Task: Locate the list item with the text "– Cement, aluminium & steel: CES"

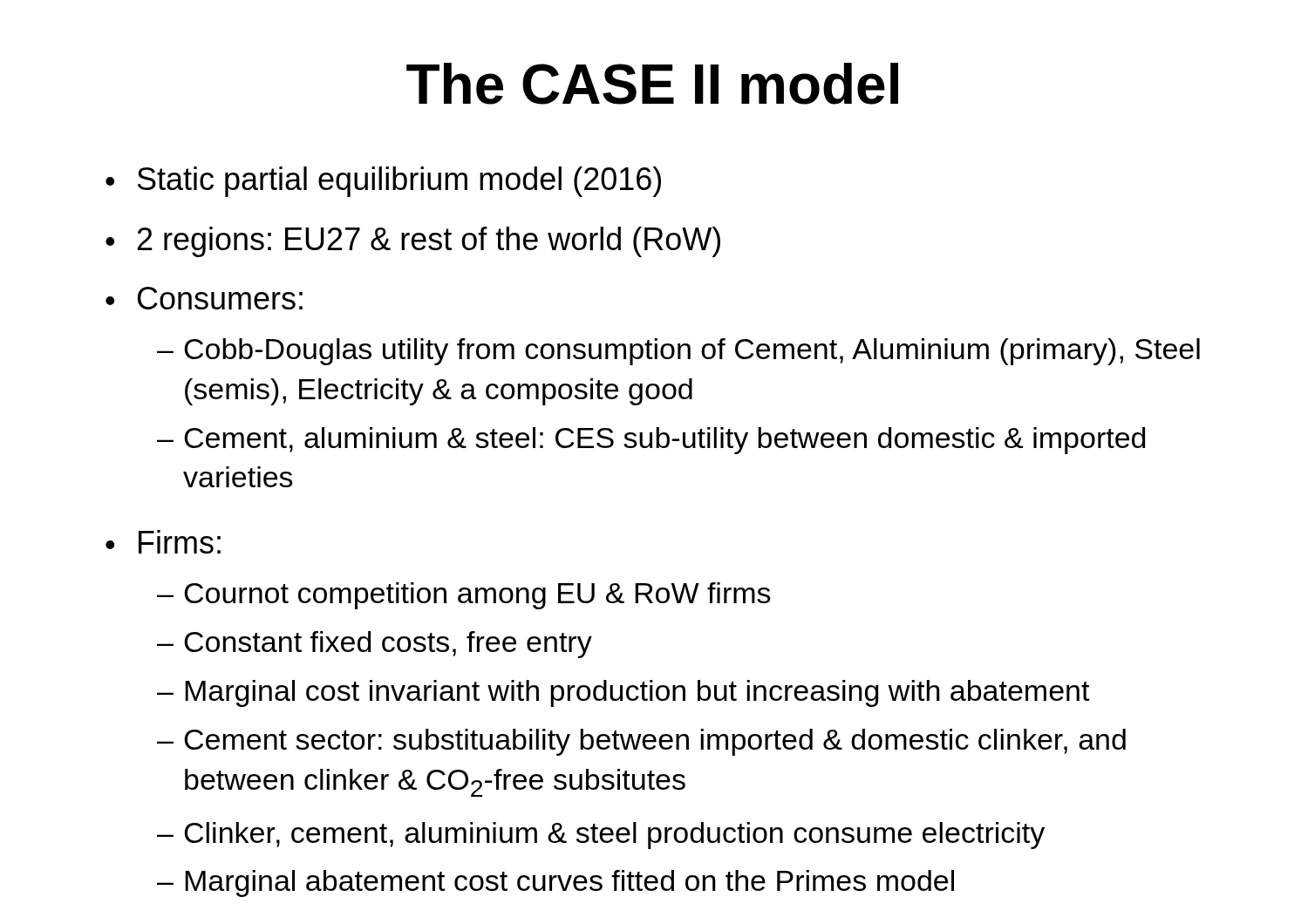Action: pos(680,458)
